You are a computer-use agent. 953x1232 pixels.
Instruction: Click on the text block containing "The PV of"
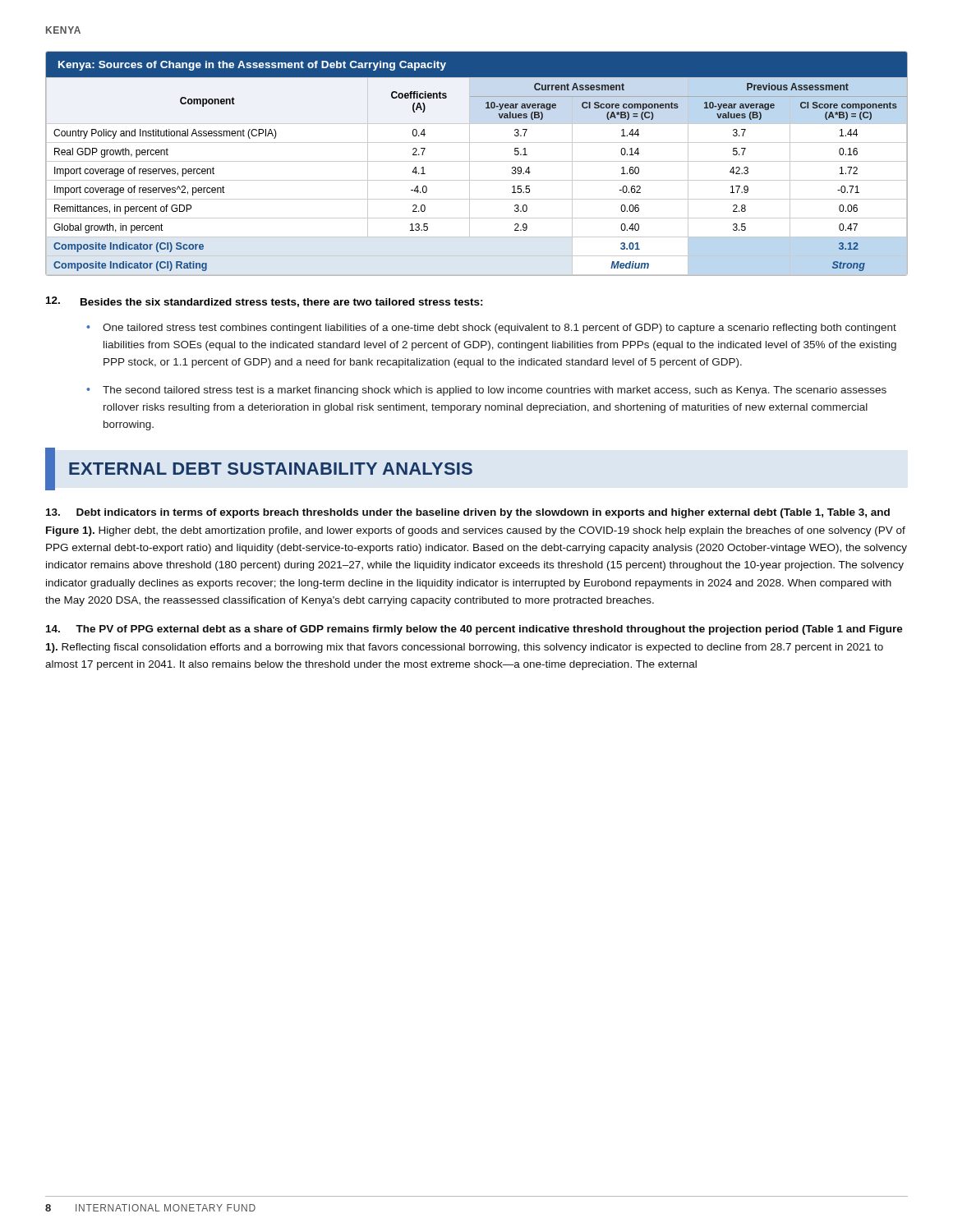click(474, 647)
